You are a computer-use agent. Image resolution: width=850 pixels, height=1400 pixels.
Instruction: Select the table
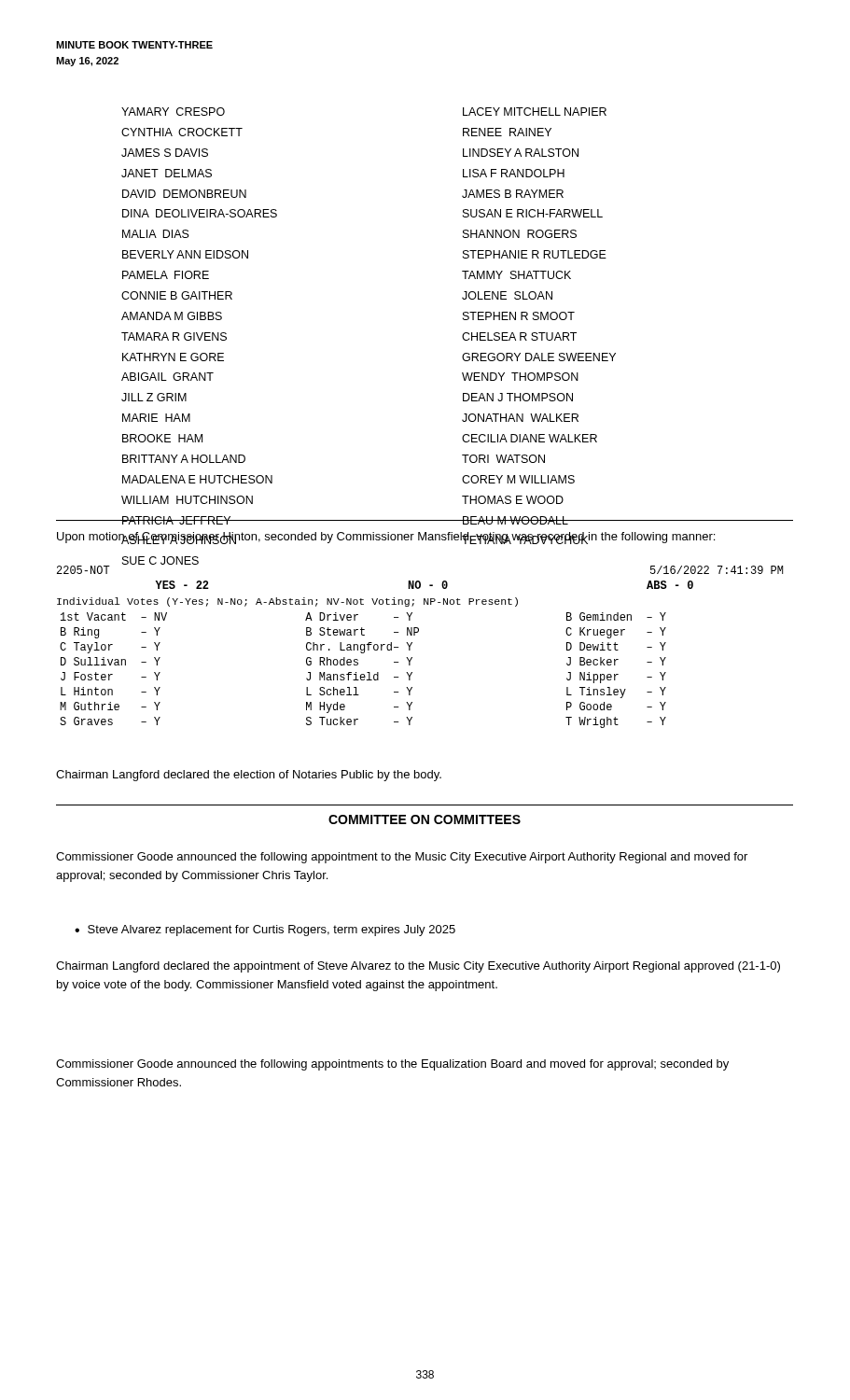pyautogui.click(x=425, y=647)
